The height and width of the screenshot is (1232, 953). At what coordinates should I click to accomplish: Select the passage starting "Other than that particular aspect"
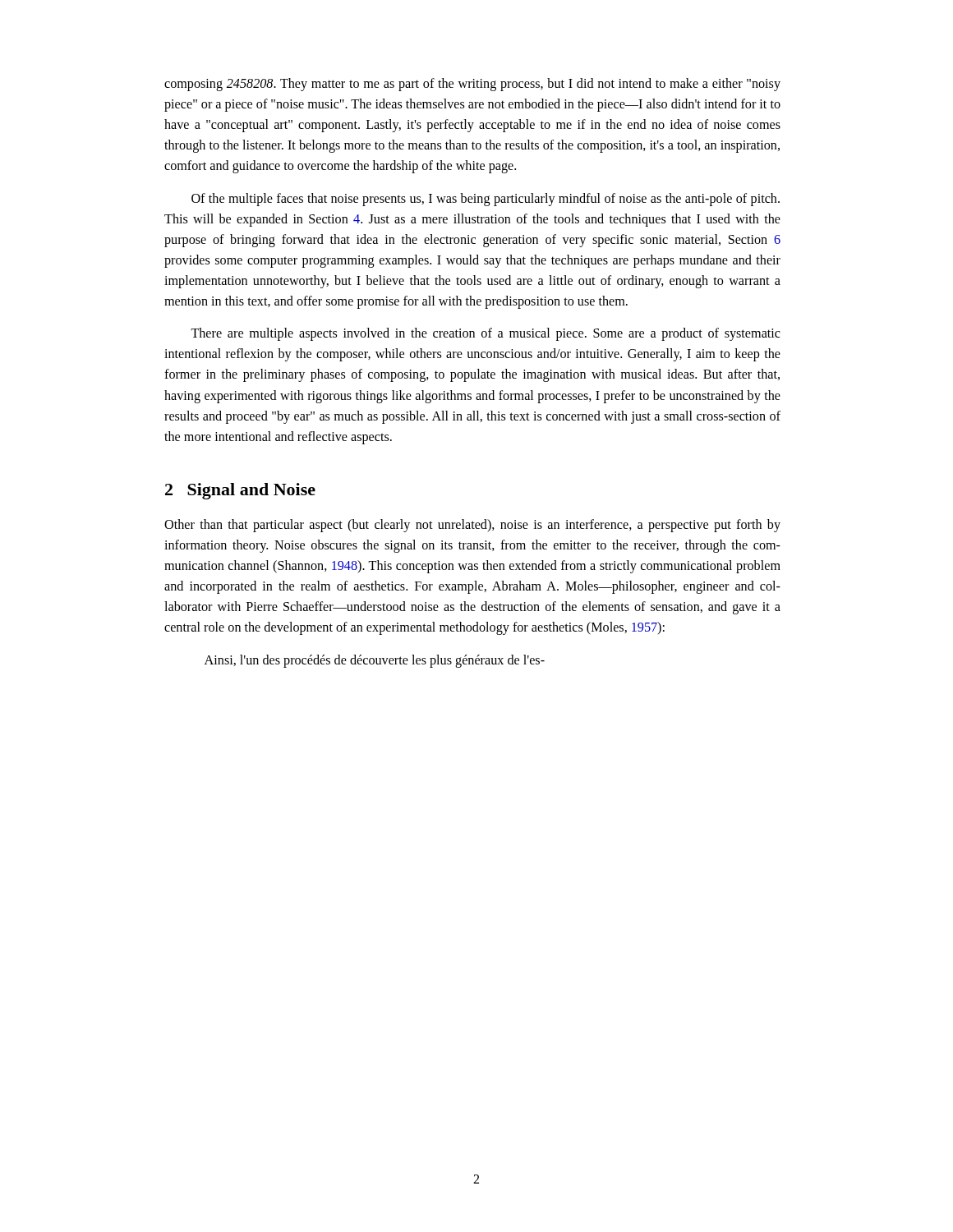click(x=472, y=576)
